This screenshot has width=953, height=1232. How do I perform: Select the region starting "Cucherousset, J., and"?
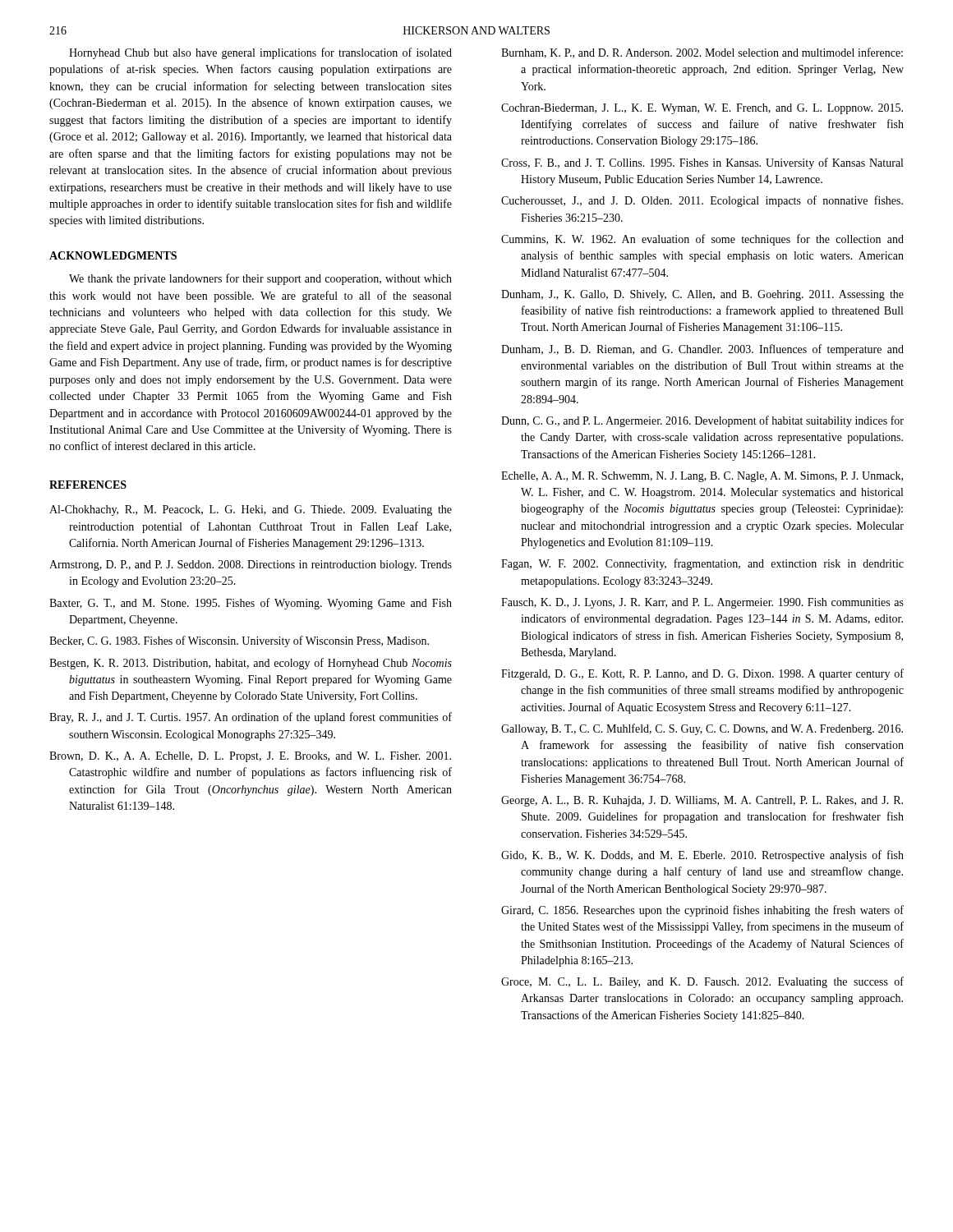(x=702, y=209)
